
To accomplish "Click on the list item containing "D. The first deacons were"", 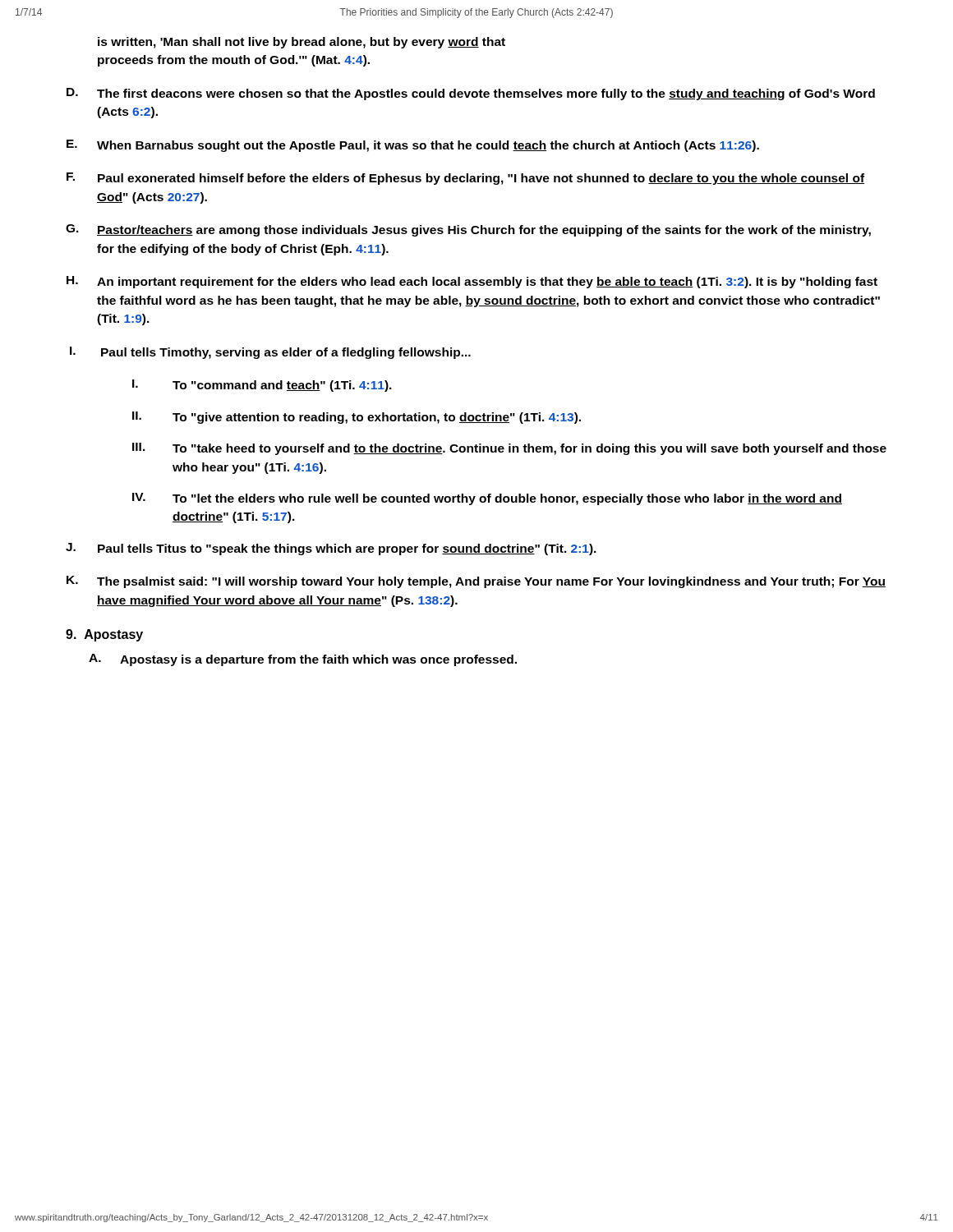I will [476, 103].
